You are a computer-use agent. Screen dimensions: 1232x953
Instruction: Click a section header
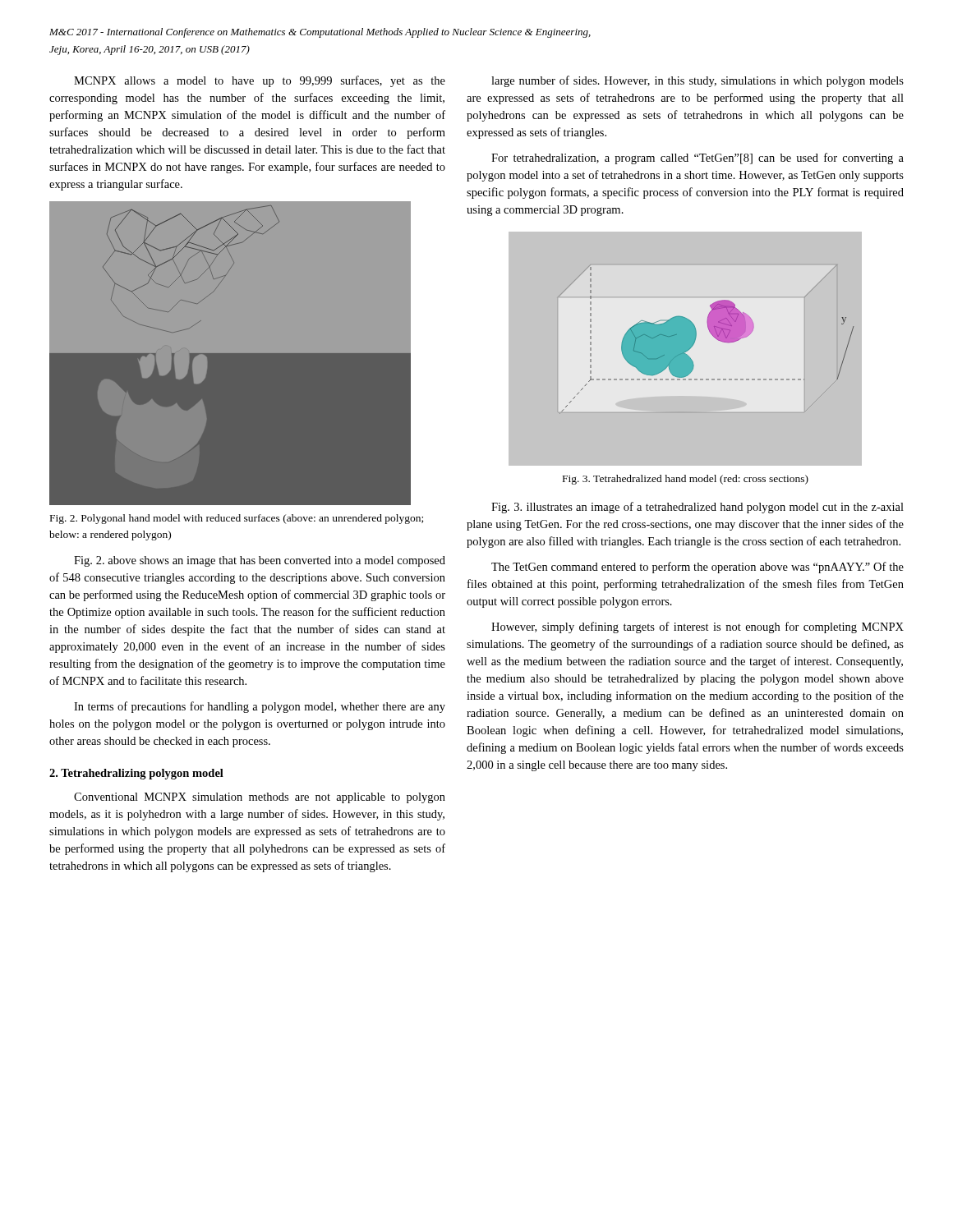tap(136, 773)
